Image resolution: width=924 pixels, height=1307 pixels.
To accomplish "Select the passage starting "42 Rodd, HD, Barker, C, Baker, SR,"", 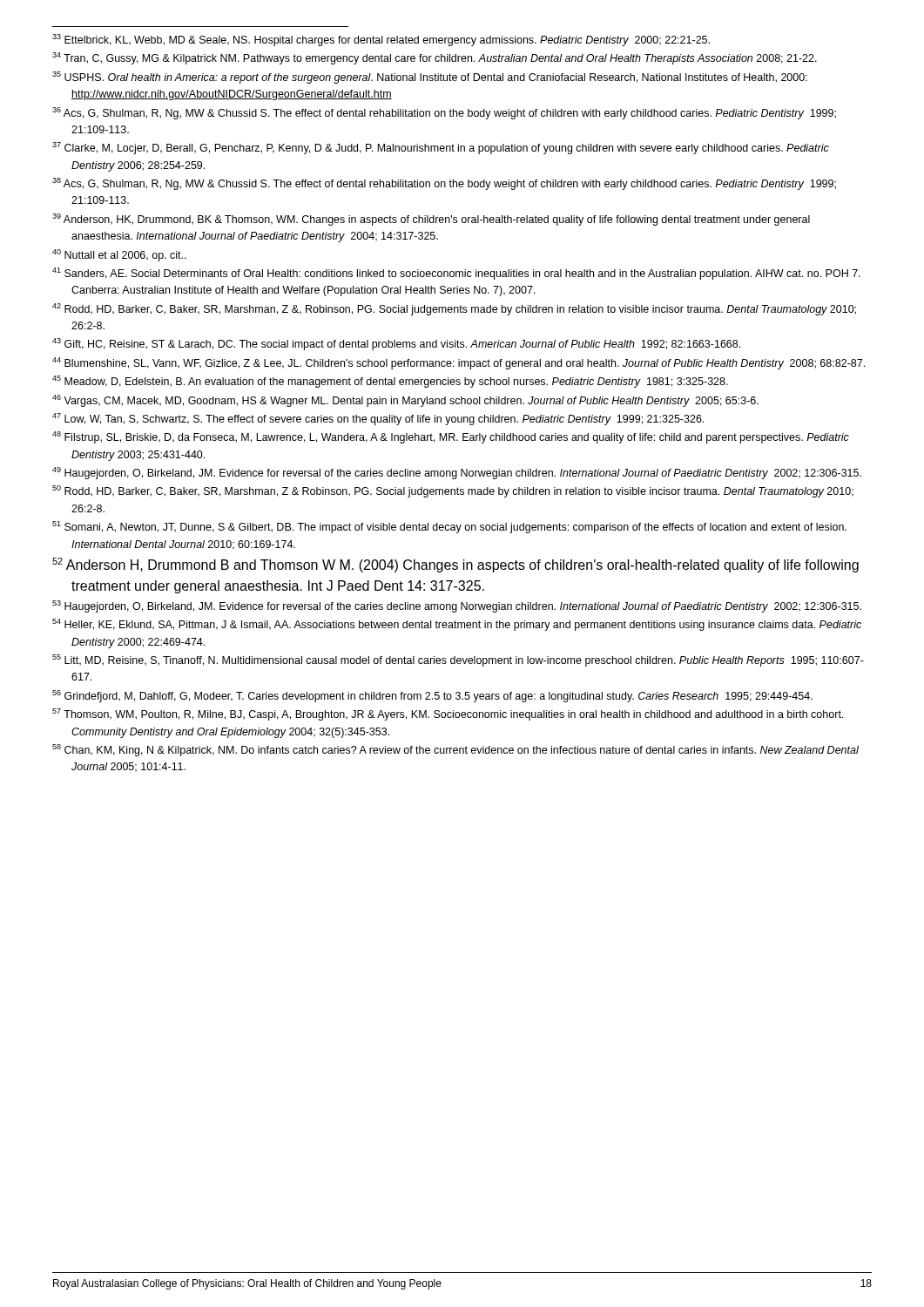I will [x=462, y=318].
